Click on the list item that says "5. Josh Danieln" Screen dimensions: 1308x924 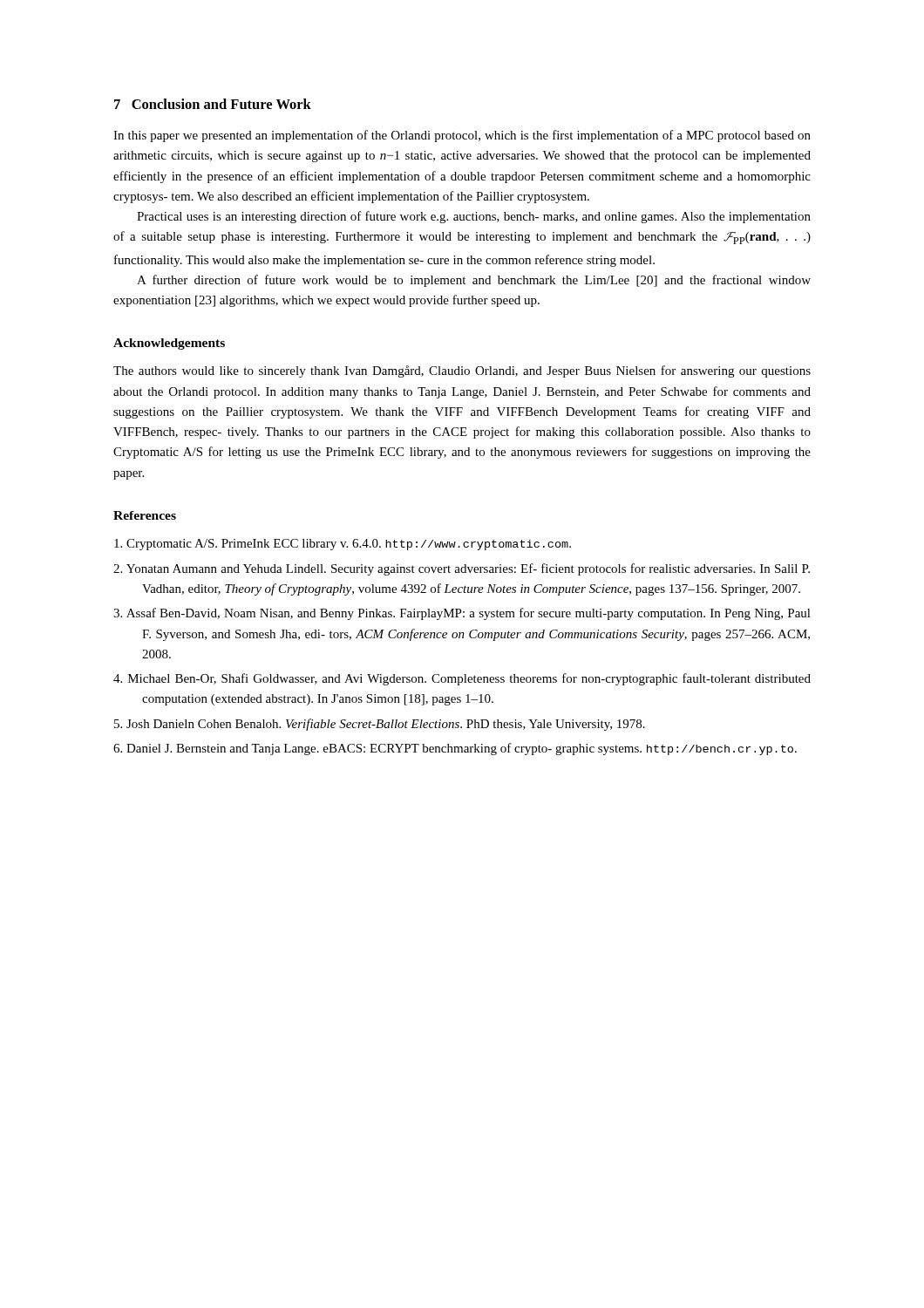coord(462,724)
